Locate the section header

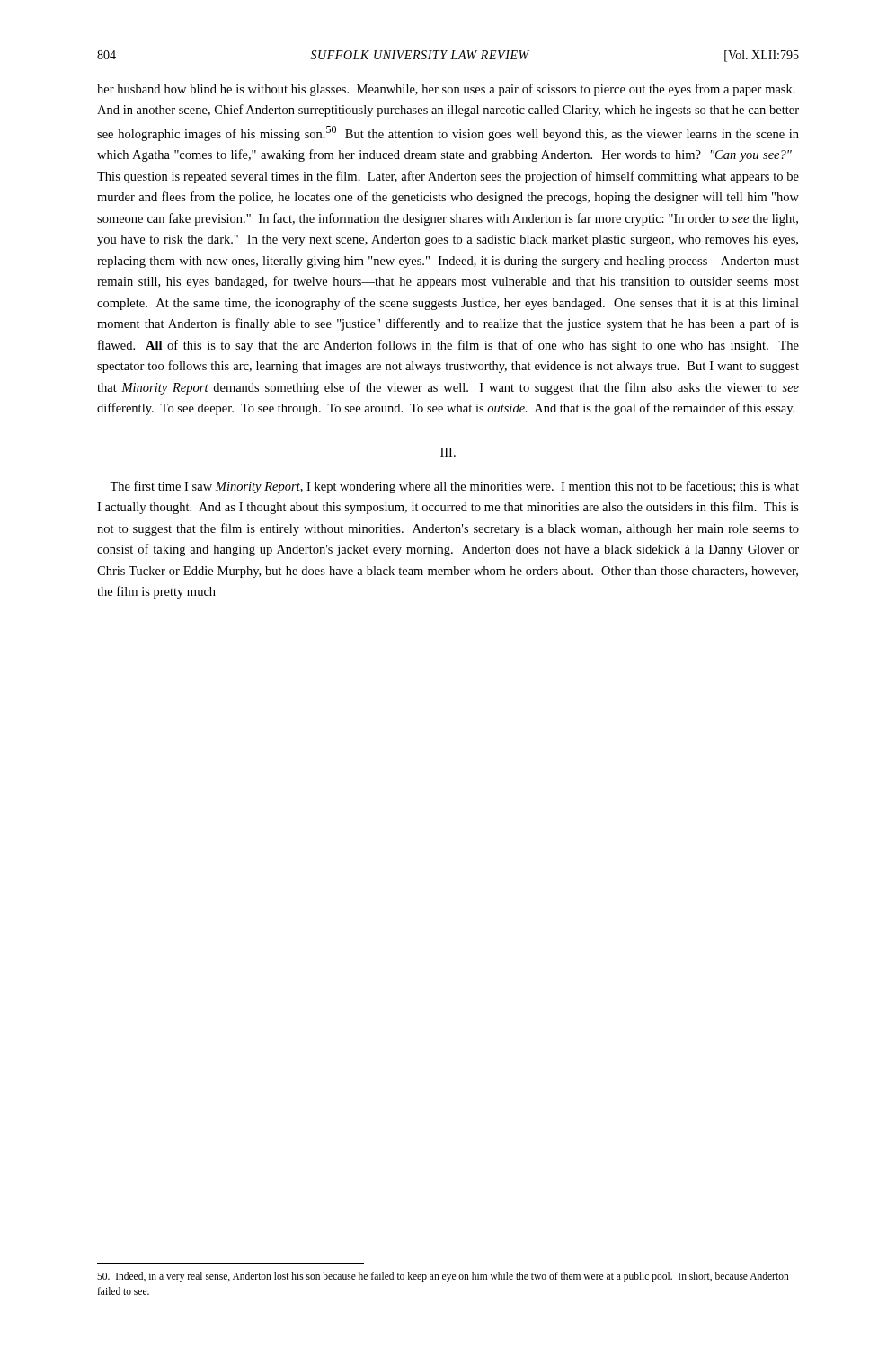coord(448,452)
